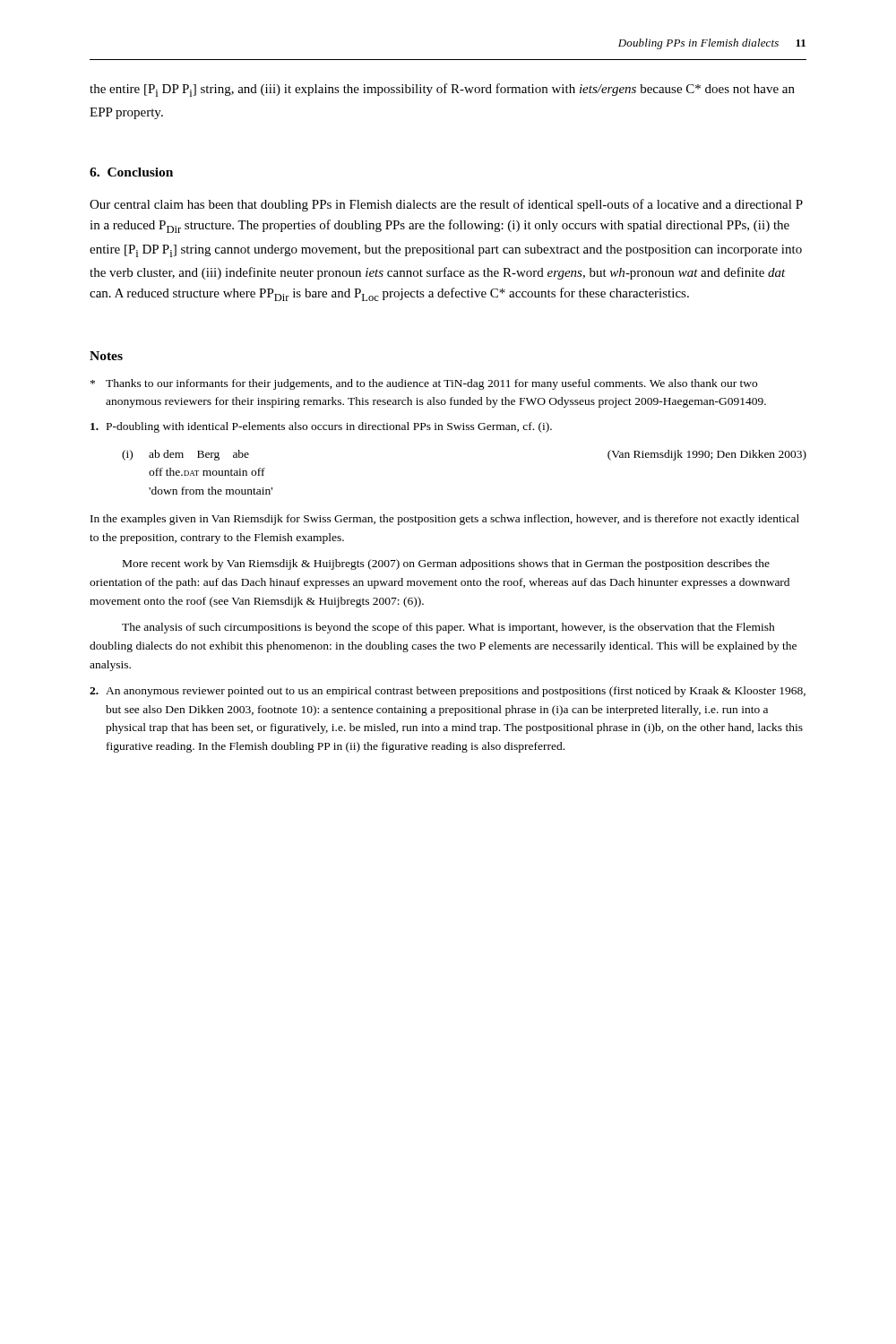The image size is (896, 1344).
Task: Point to the region starting "In the examples given in"
Action: point(445,528)
